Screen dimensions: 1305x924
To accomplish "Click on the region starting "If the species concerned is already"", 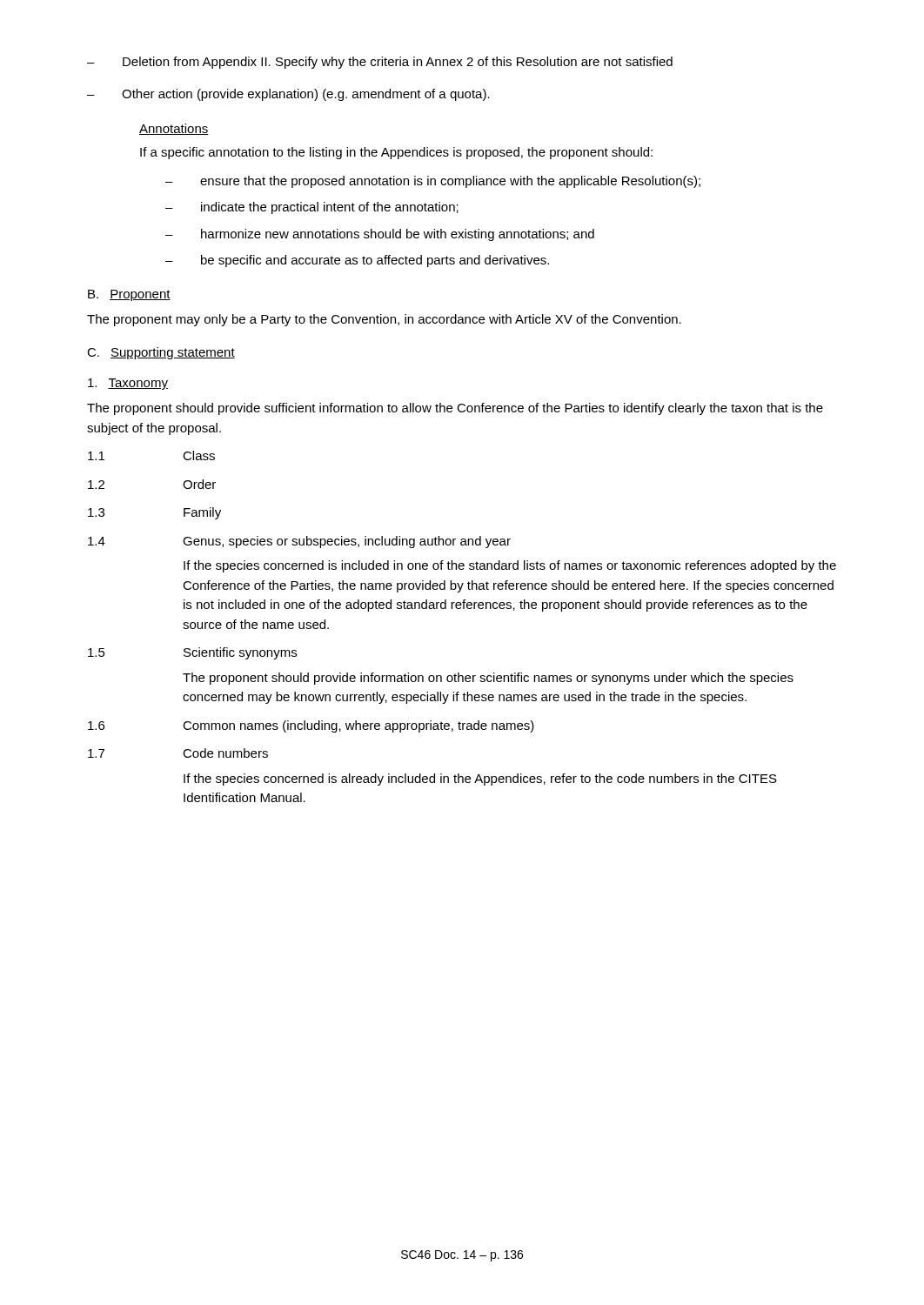I will [480, 788].
